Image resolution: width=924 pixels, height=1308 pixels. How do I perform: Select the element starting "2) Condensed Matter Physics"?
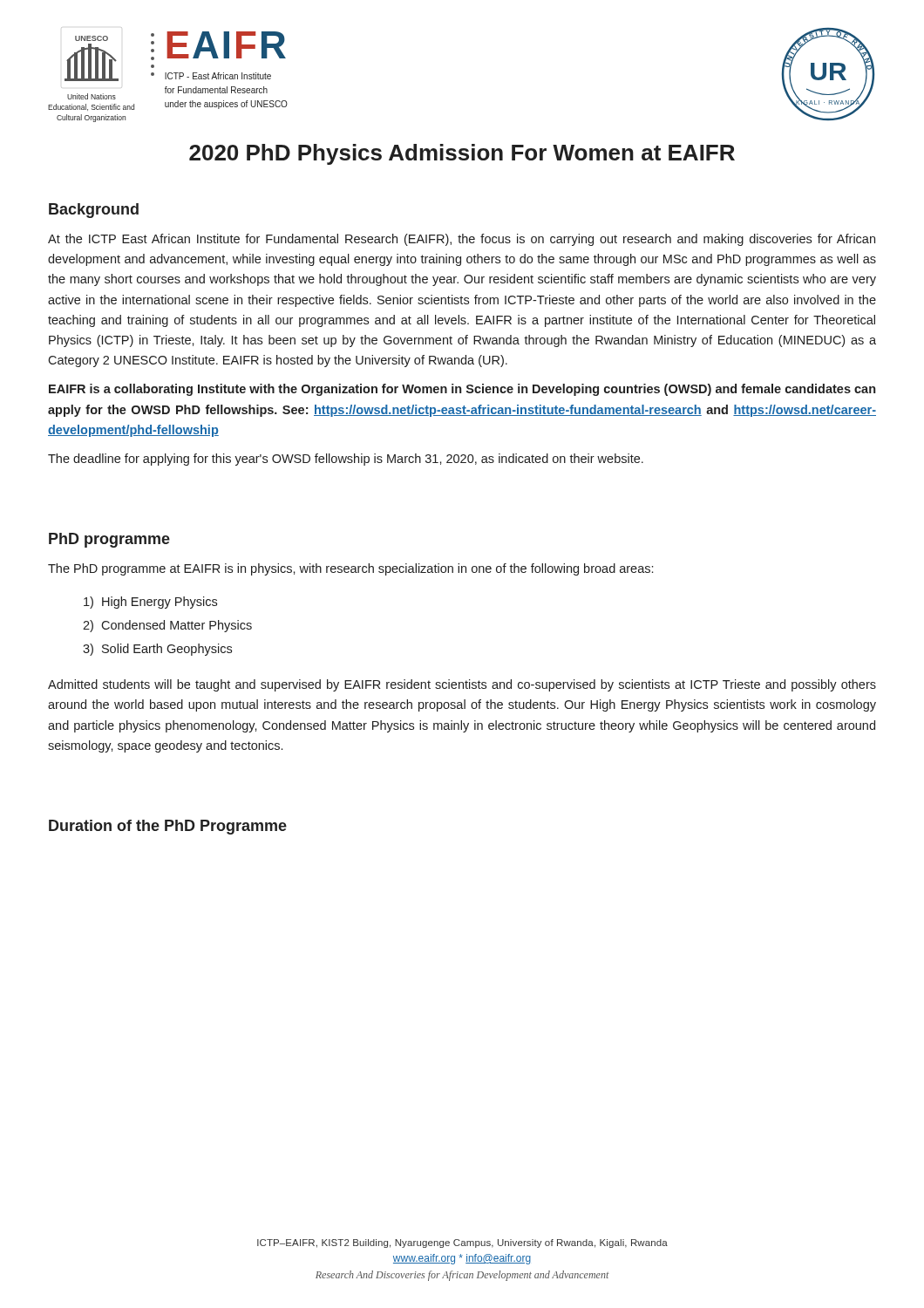[167, 625]
